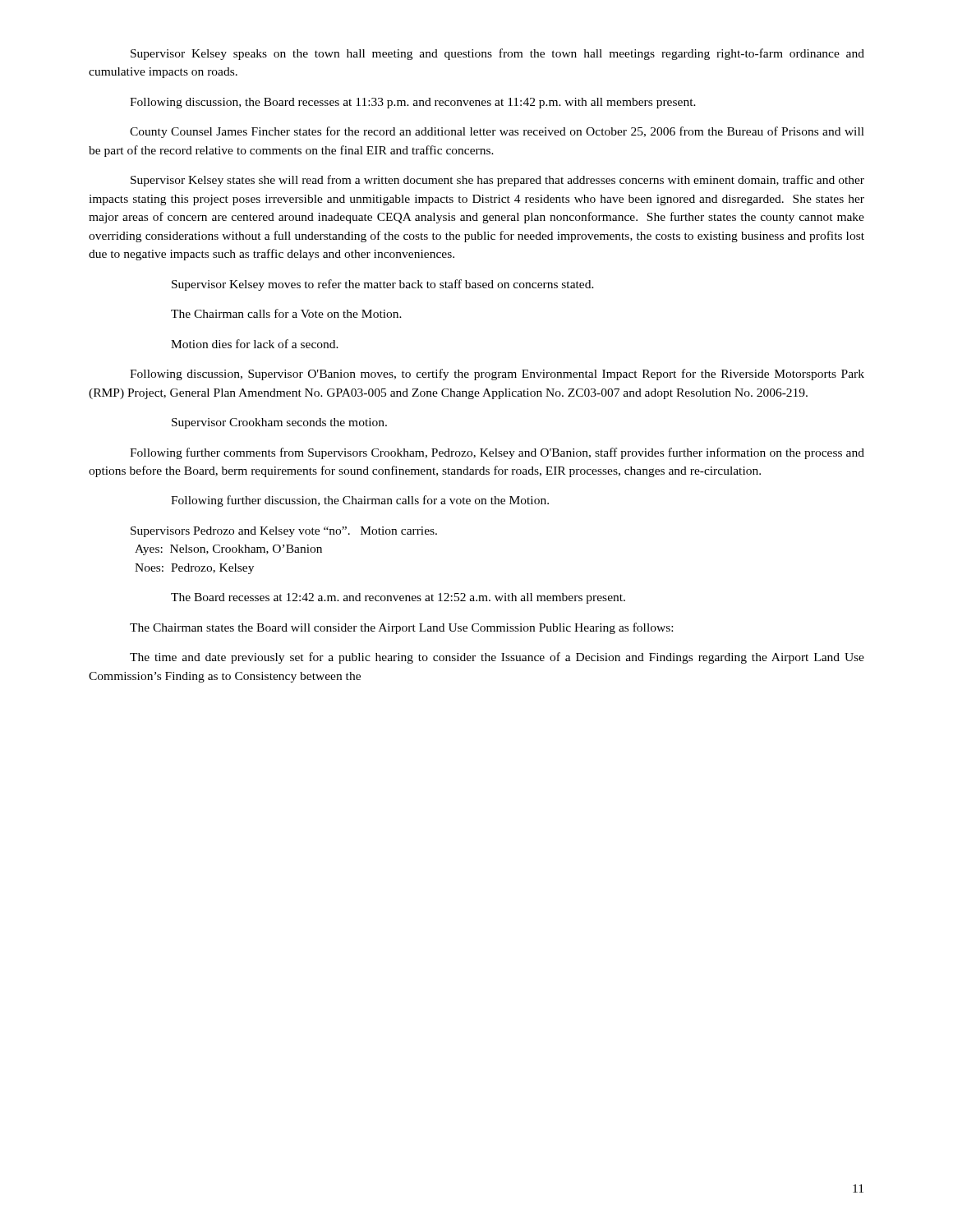Screen dimensions: 1232x953
Task: Where is the passage that starts "The Chairman calls for a"?
Action: (286, 313)
